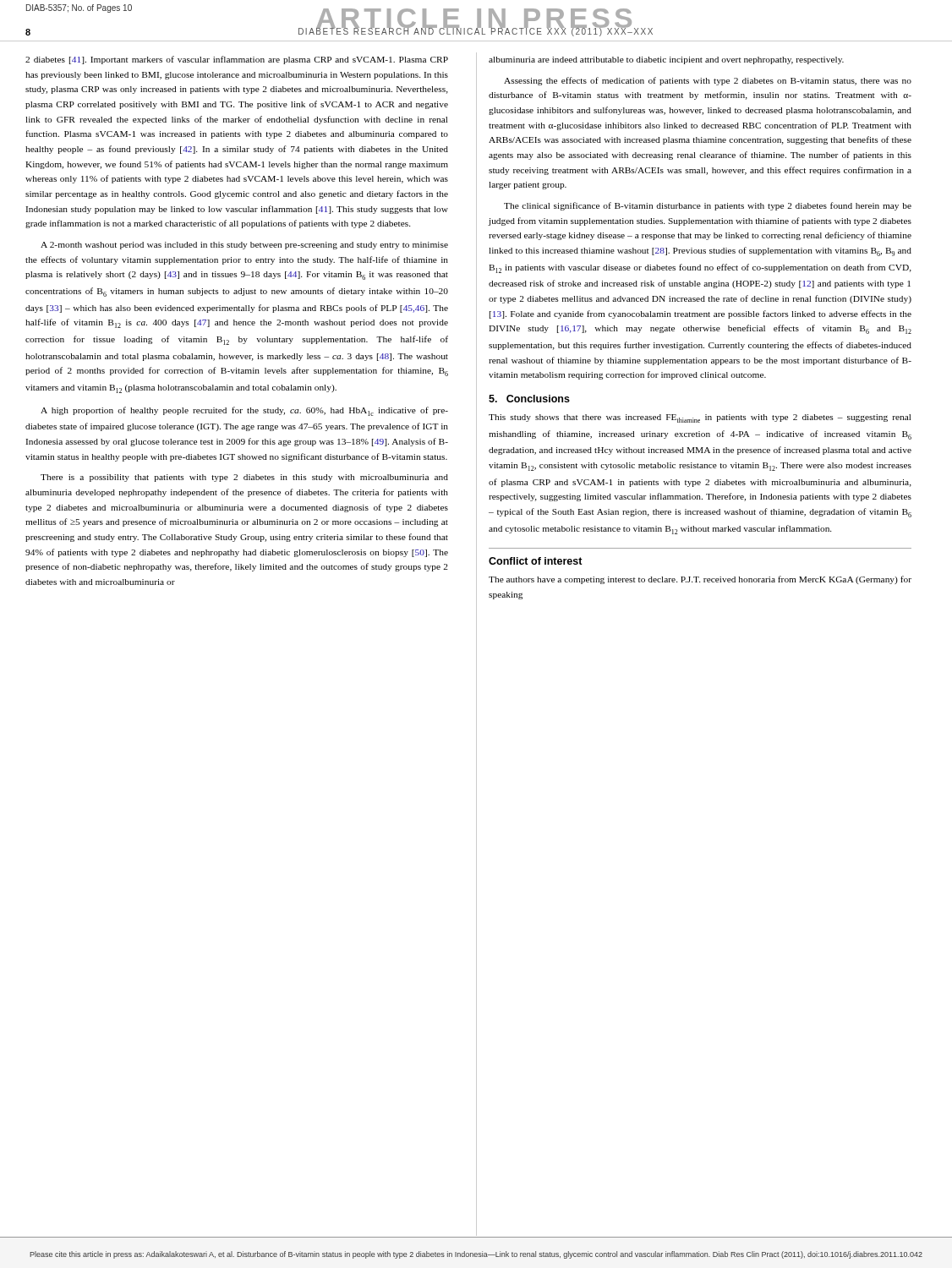Image resolution: width=952 pixels, height=1268 pixels.
Task: Point to the block beginning "This study shows that there was increased"
Action: (x=700, y=474)
